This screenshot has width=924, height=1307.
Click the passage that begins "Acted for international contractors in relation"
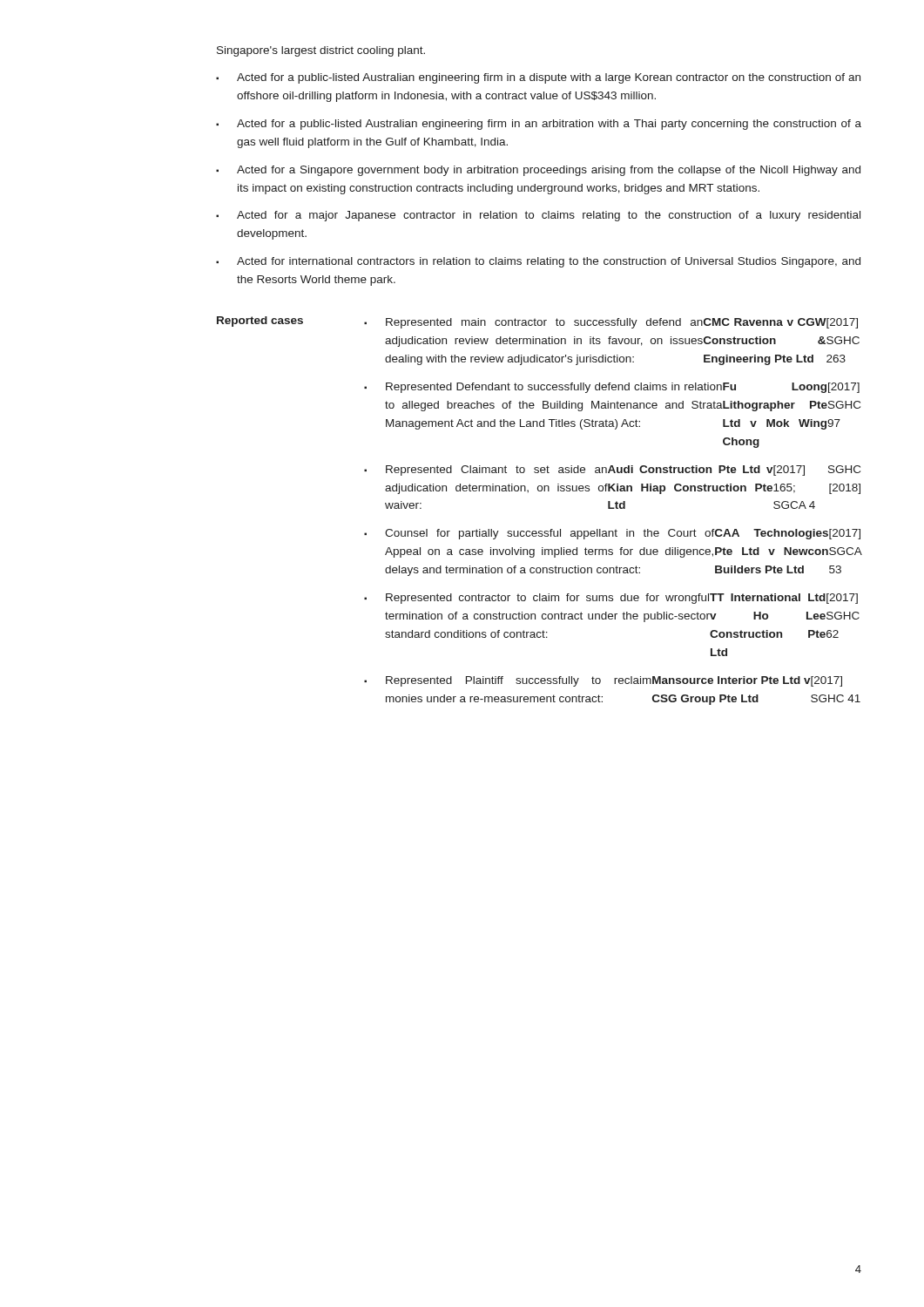point(549,270)
